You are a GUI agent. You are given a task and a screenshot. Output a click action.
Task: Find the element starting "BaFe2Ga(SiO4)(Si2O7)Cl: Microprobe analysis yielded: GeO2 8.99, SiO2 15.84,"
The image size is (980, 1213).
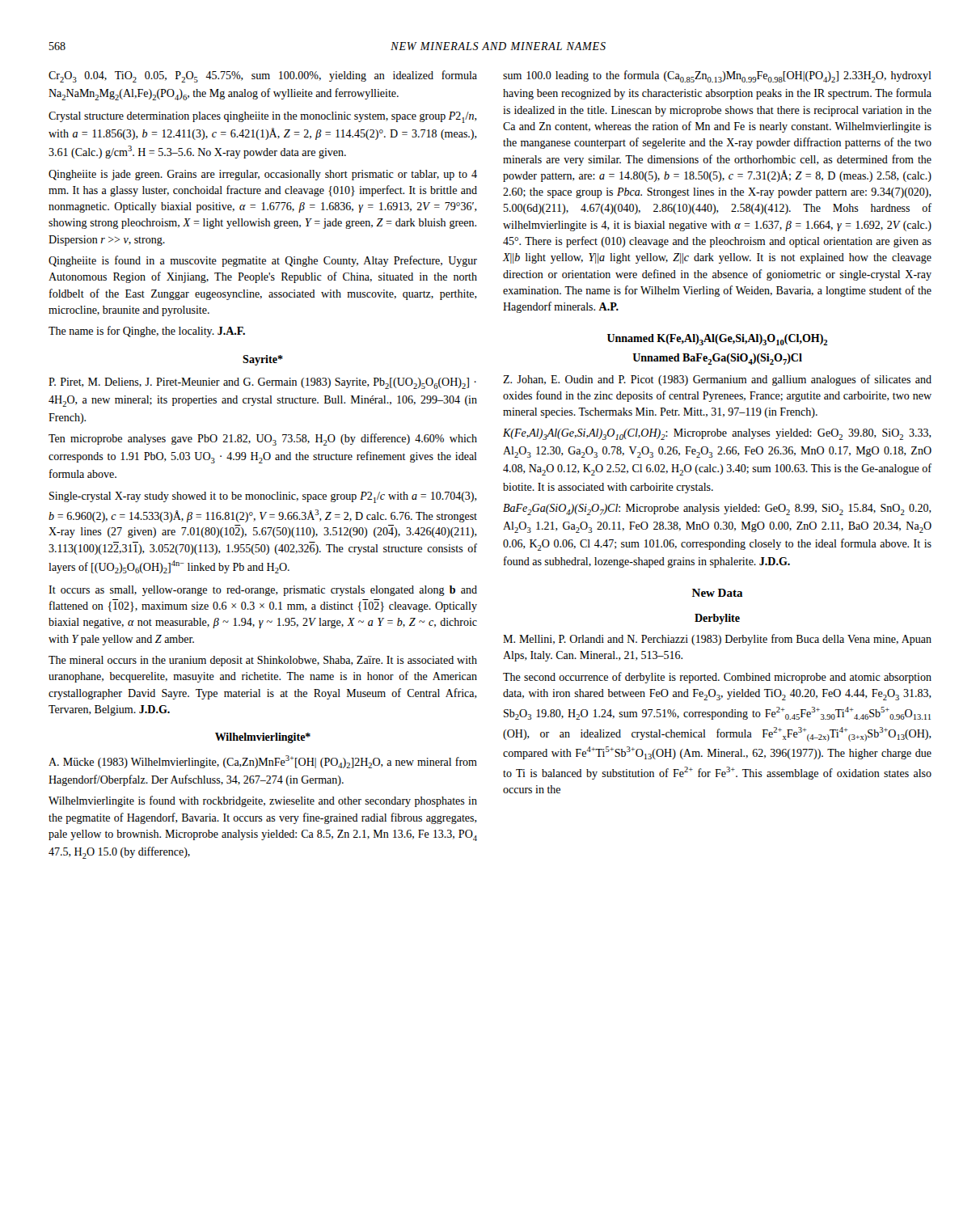[x=717, y=535]
